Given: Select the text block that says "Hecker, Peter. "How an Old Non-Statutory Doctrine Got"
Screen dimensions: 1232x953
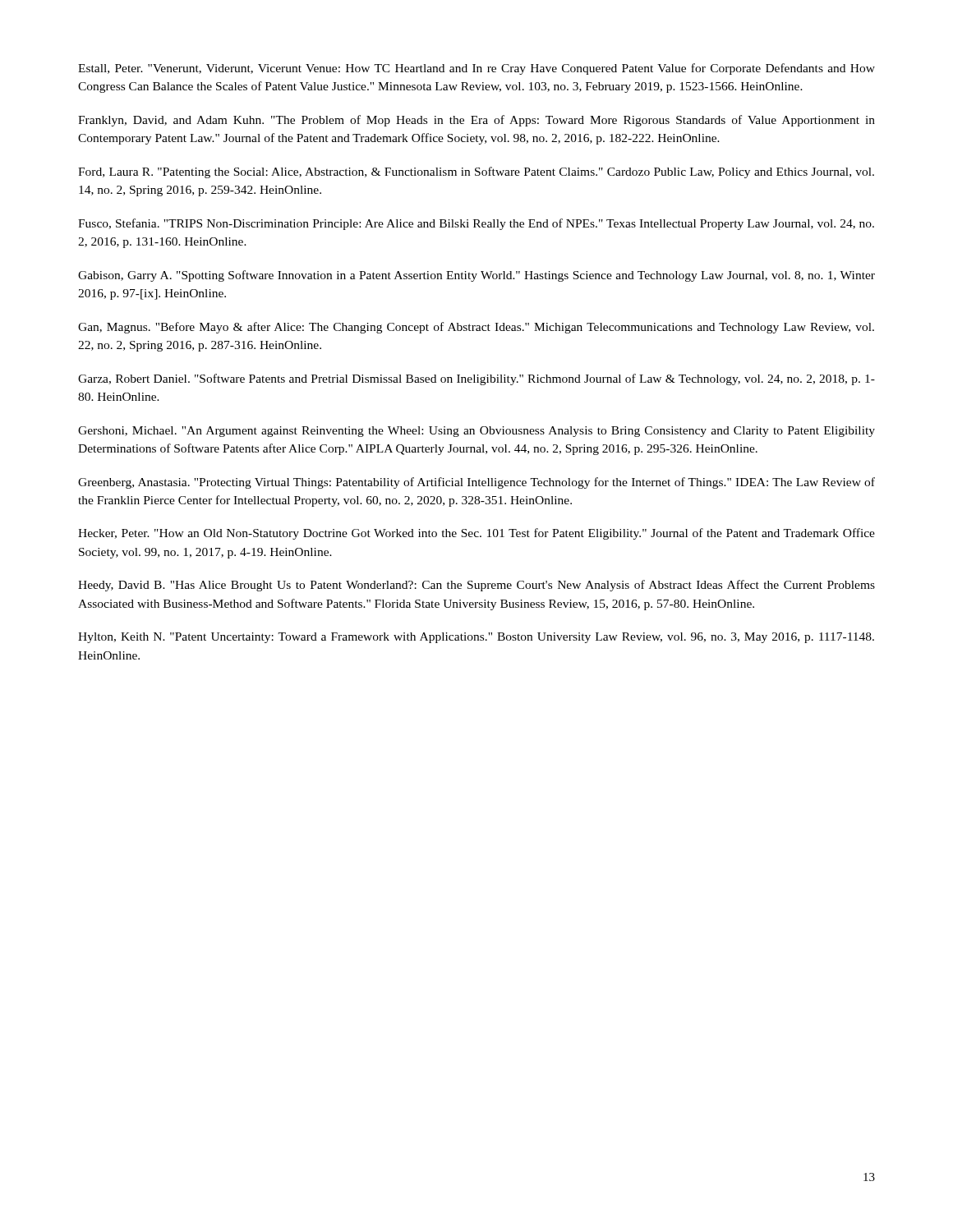Looking at the screenshot, I should [x=476, y=542].
